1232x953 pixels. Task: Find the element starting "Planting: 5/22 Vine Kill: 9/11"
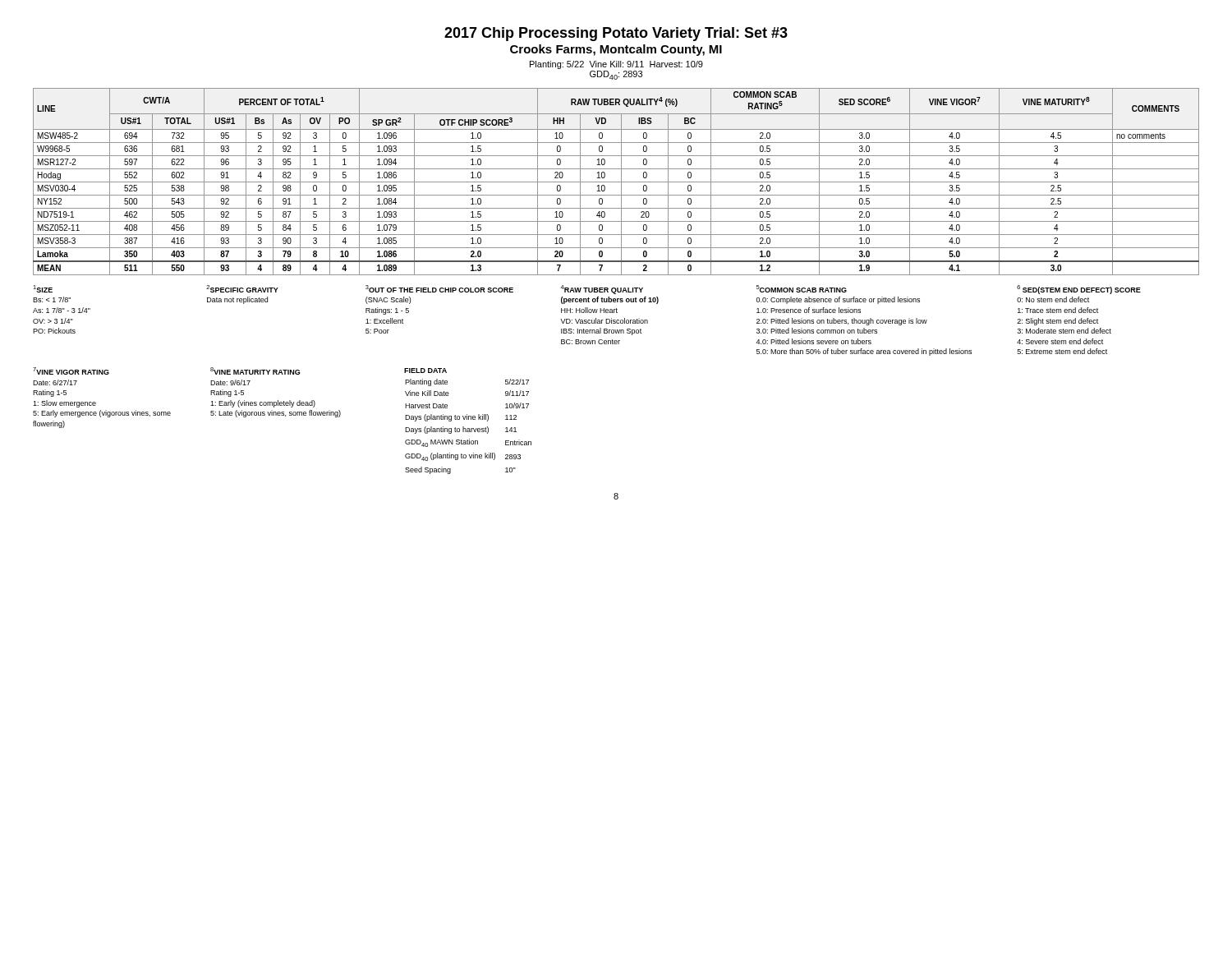coord(616,70)
